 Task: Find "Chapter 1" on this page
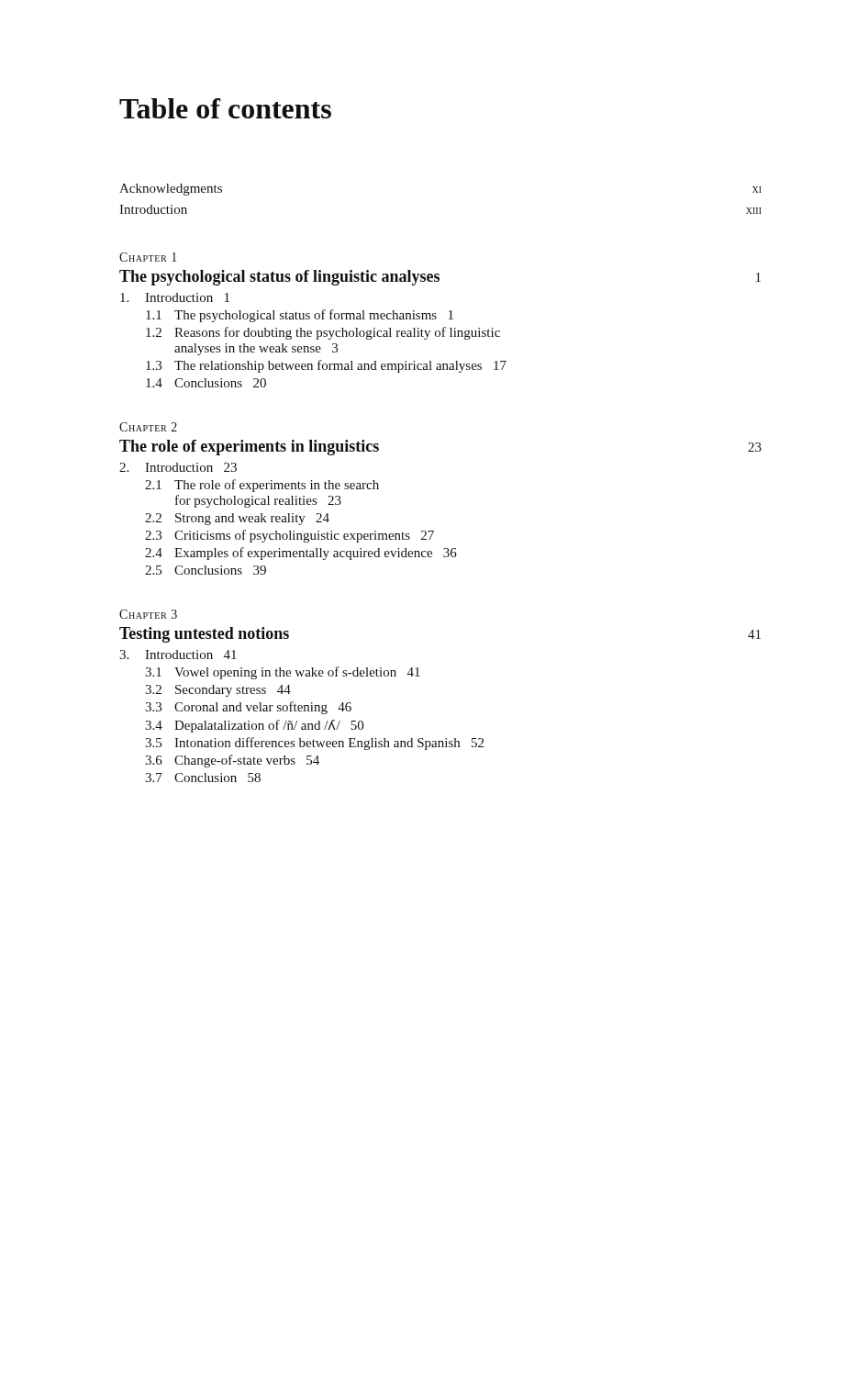149,257
